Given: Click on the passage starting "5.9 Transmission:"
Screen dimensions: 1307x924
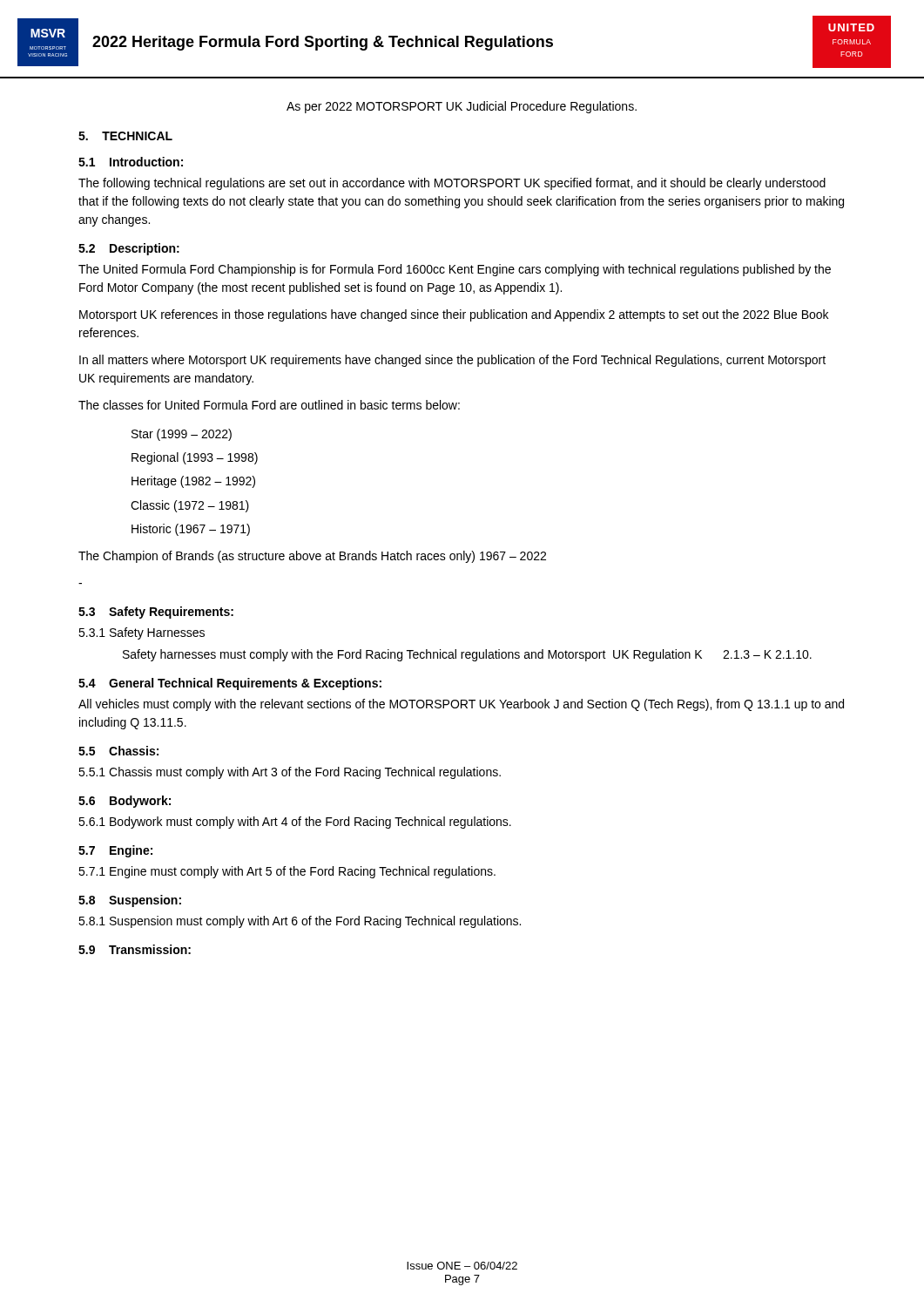Looking at the screenshot, I should coord(135,950).
